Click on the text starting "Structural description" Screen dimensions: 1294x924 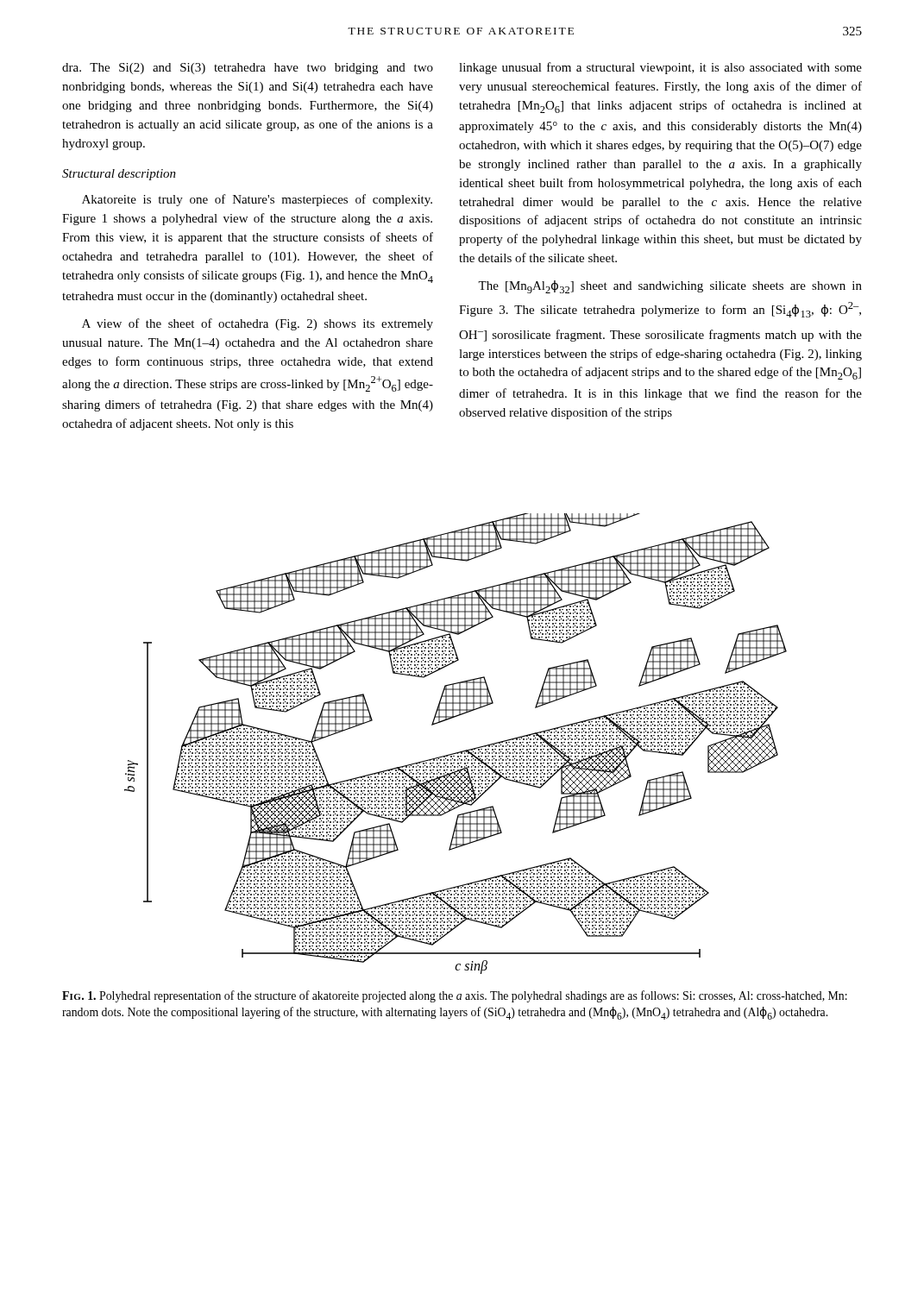pyautogui.click(x=119, y=174)
